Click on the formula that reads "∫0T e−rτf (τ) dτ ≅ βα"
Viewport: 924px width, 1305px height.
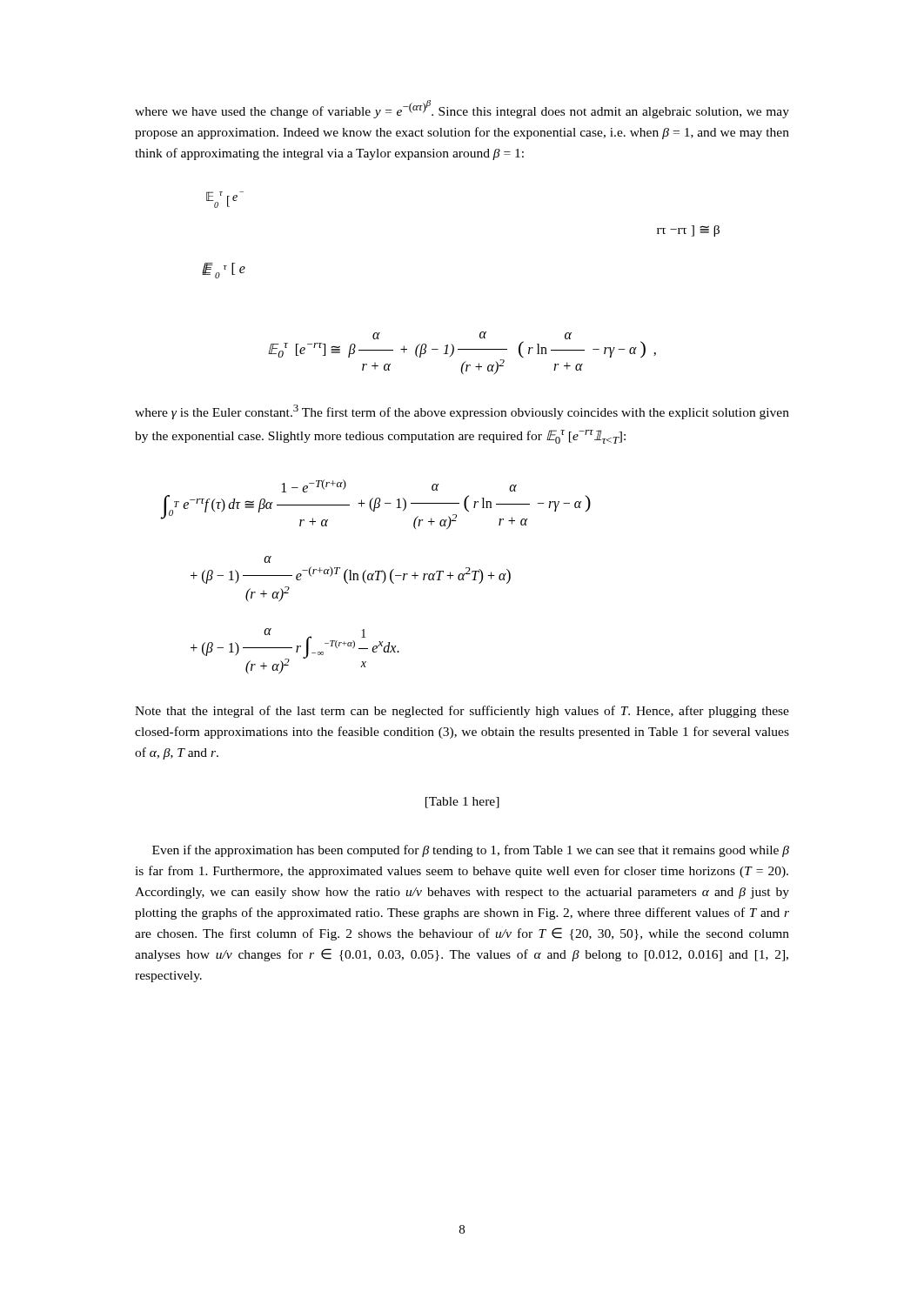(376, 577)
